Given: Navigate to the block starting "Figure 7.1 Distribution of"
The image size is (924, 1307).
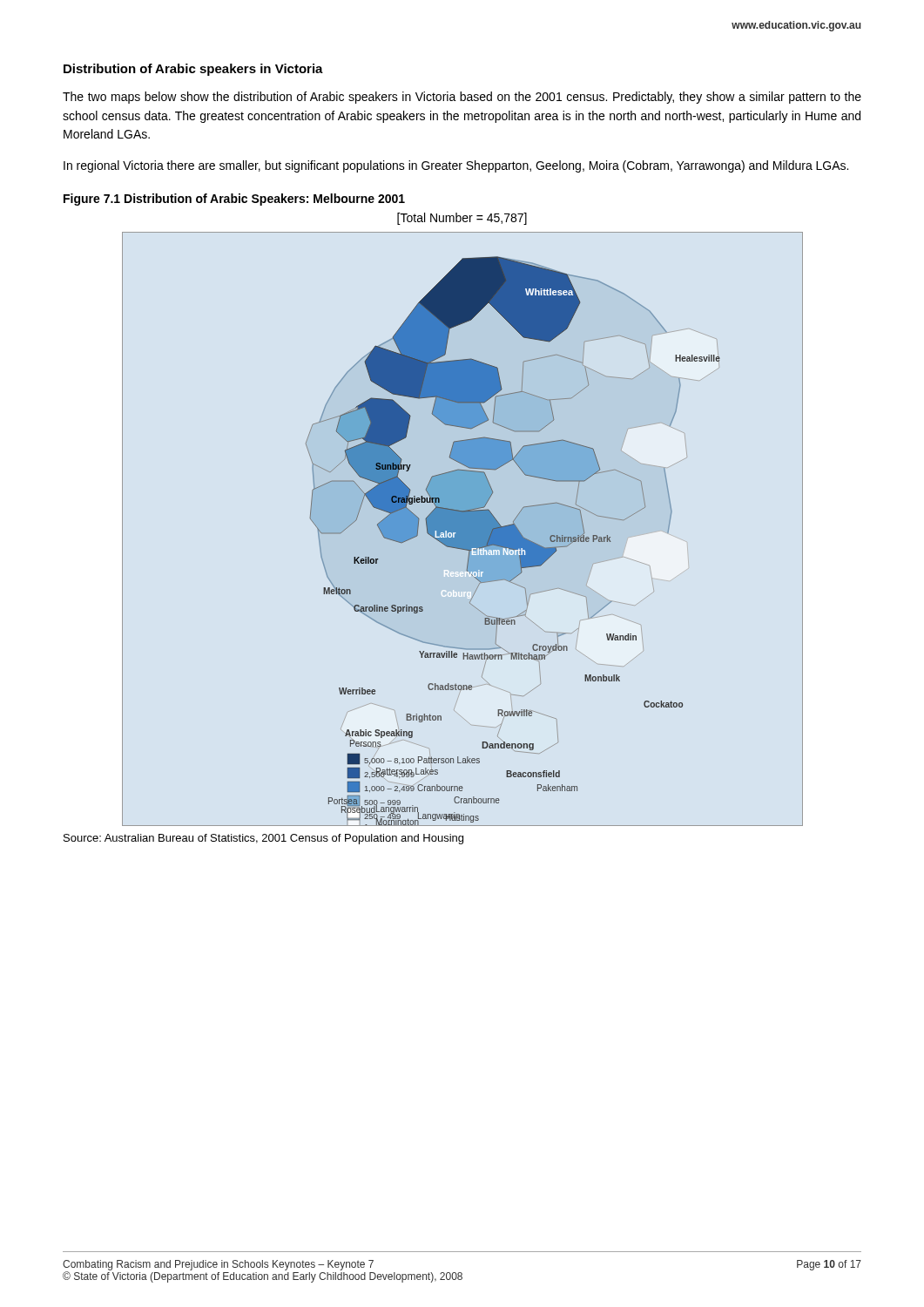Looking at the screenshot, I should [234, 198].
